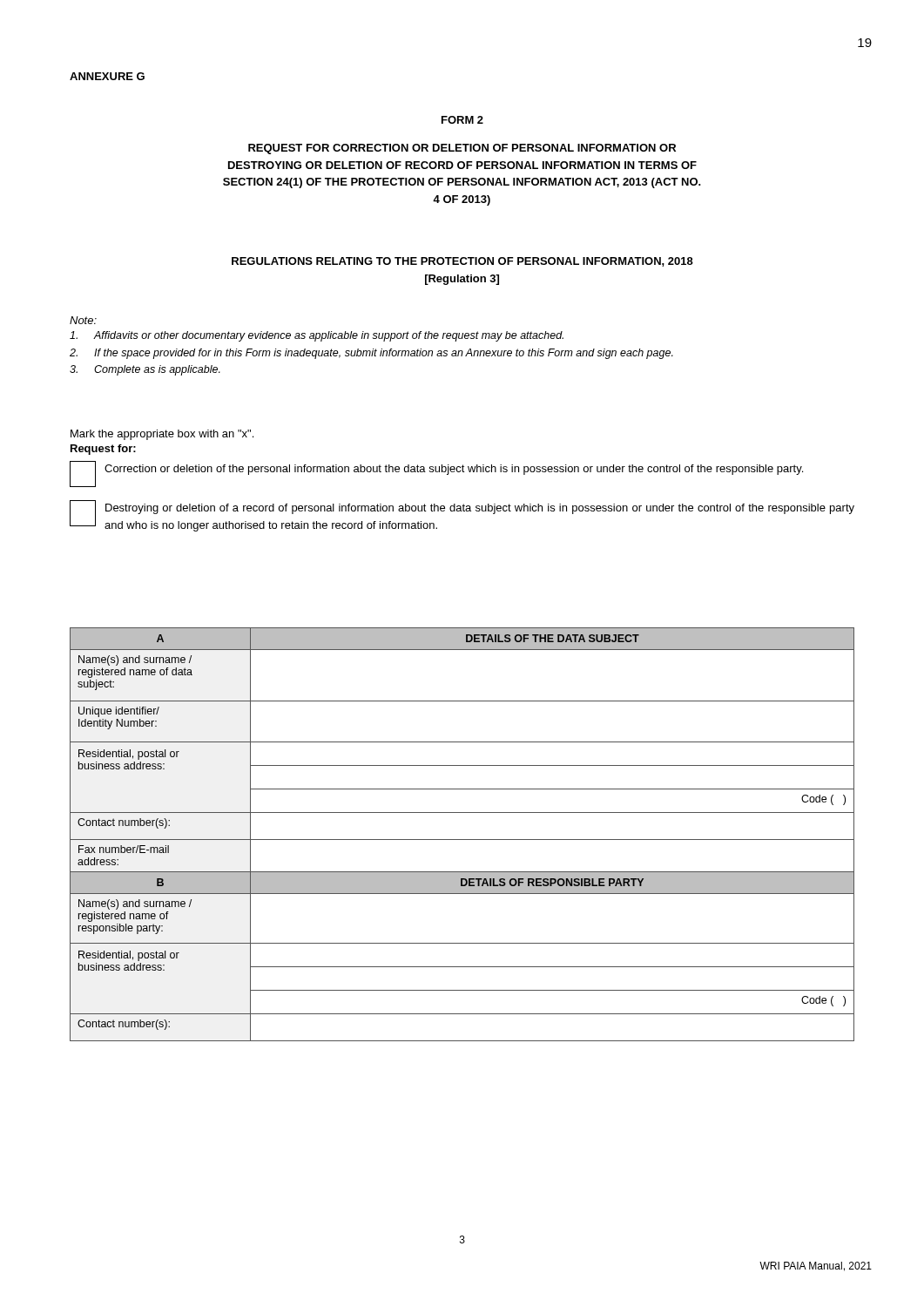Find "FORM 2" on this page

point(462,120)
